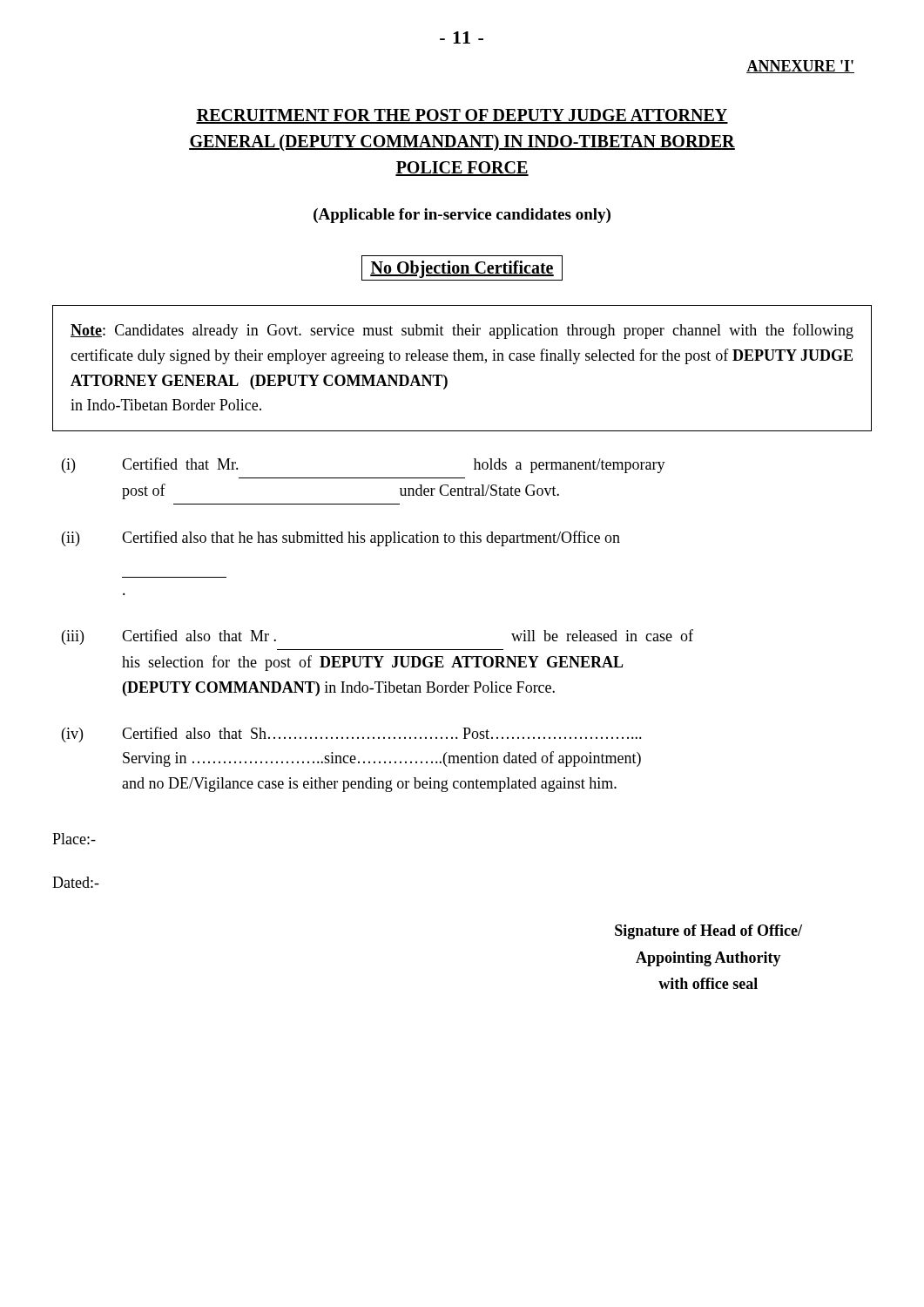
Task: Locate the text "(Applicable for in-service candidates only)"
Action: (462, 214)
